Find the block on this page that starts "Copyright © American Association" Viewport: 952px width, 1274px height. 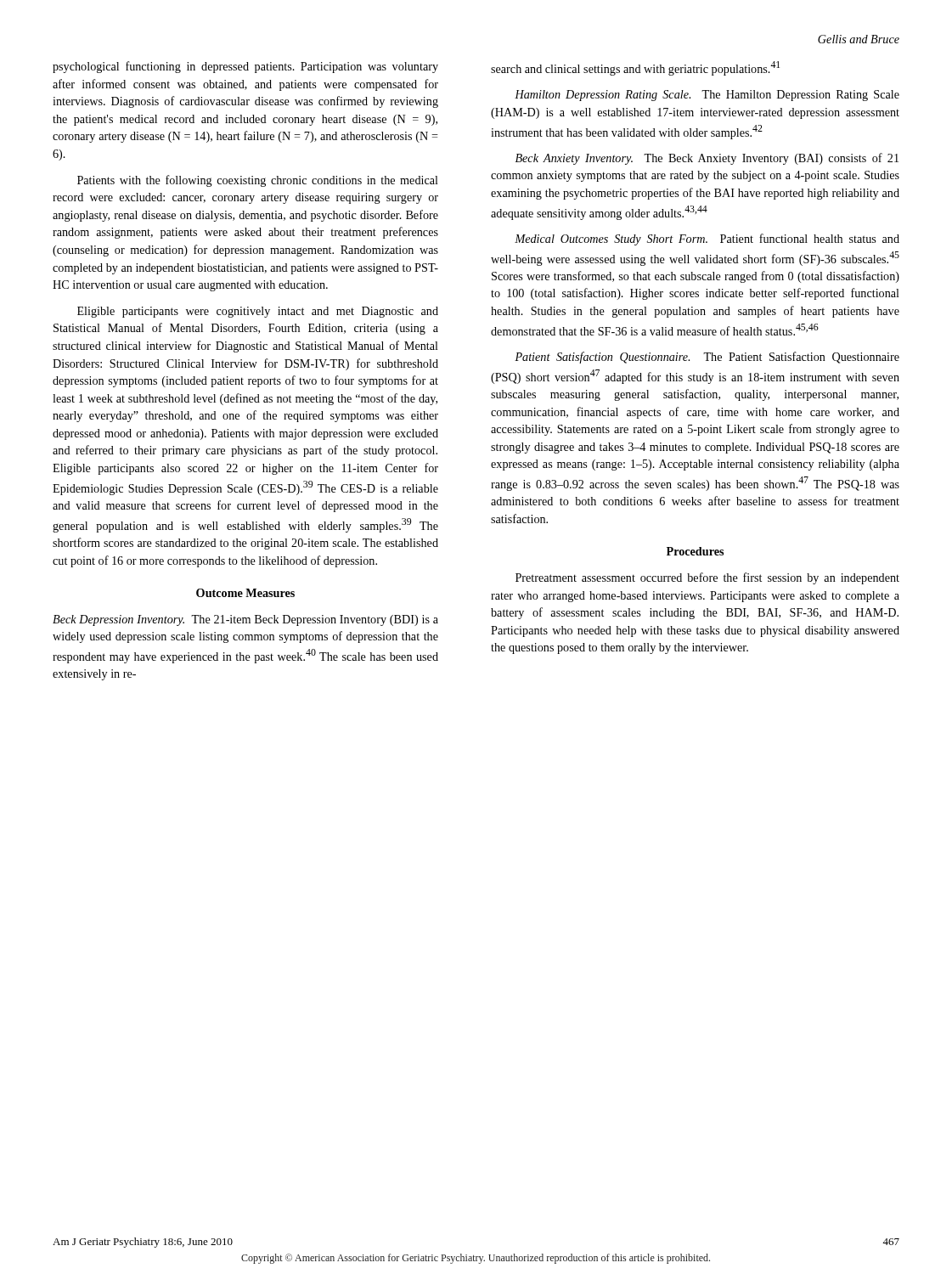[x=476, y=1258]
